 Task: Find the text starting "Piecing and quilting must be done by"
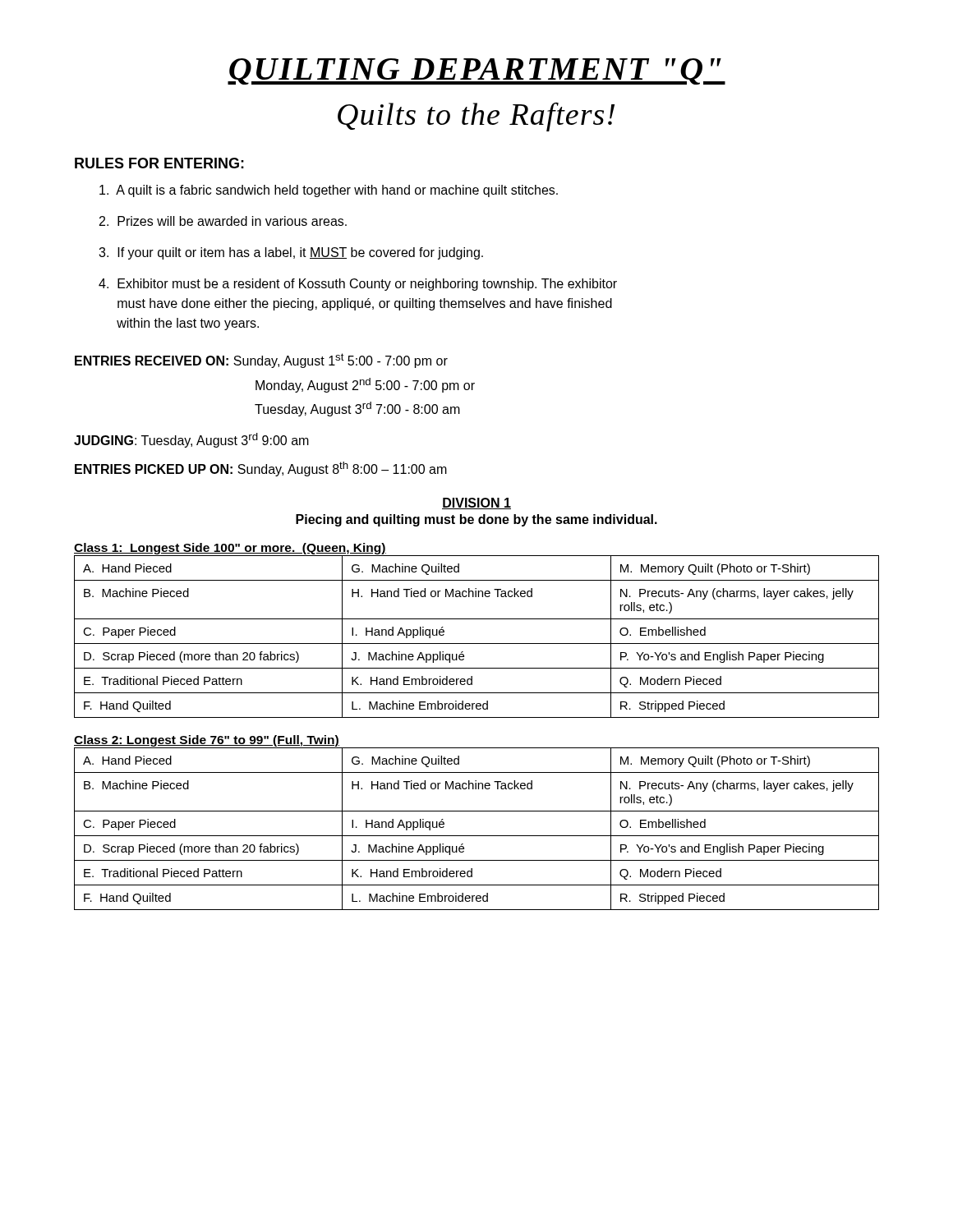coord(476,519)
